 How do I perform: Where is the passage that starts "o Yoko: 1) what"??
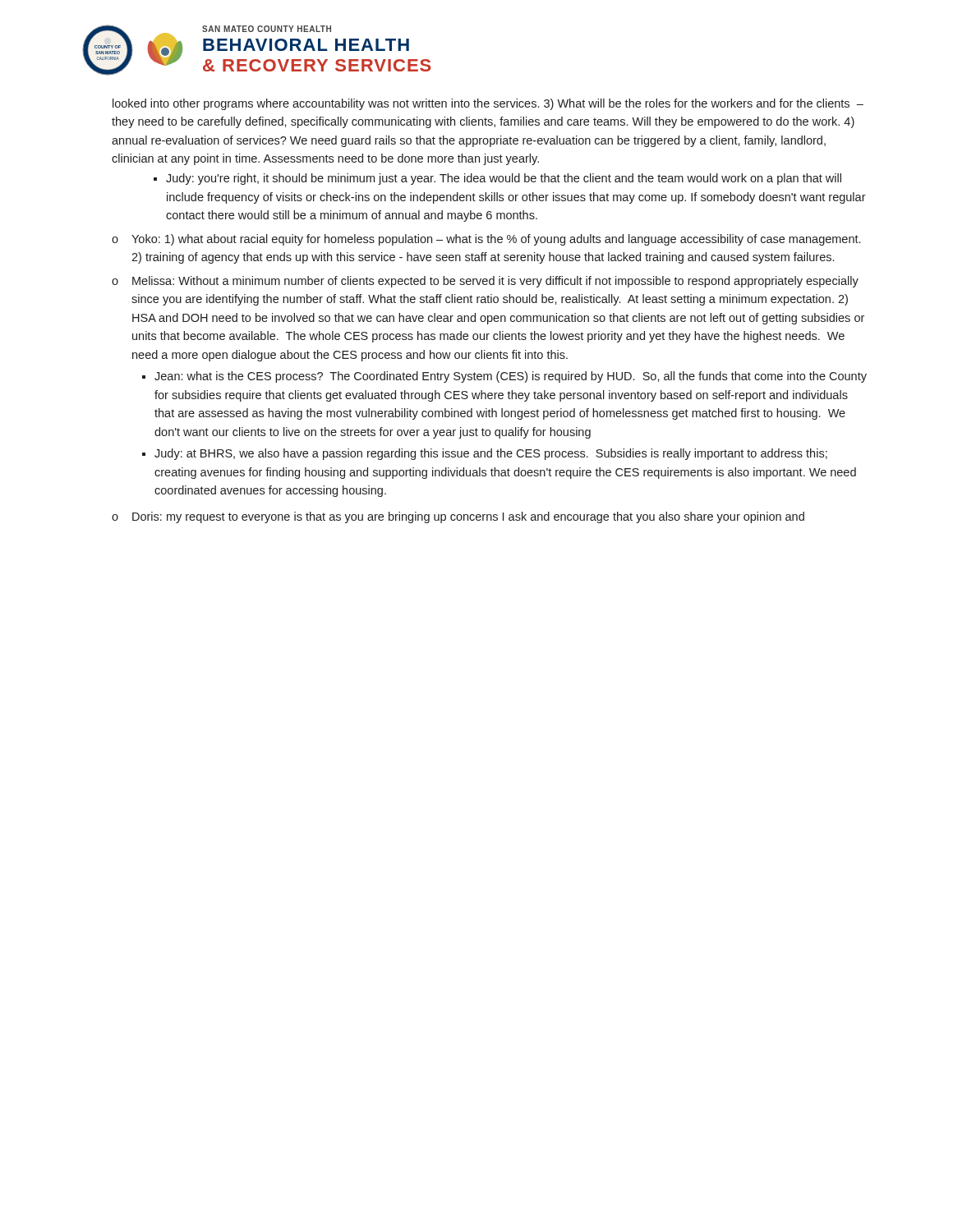pyautogui.click(x=491, y=248)
